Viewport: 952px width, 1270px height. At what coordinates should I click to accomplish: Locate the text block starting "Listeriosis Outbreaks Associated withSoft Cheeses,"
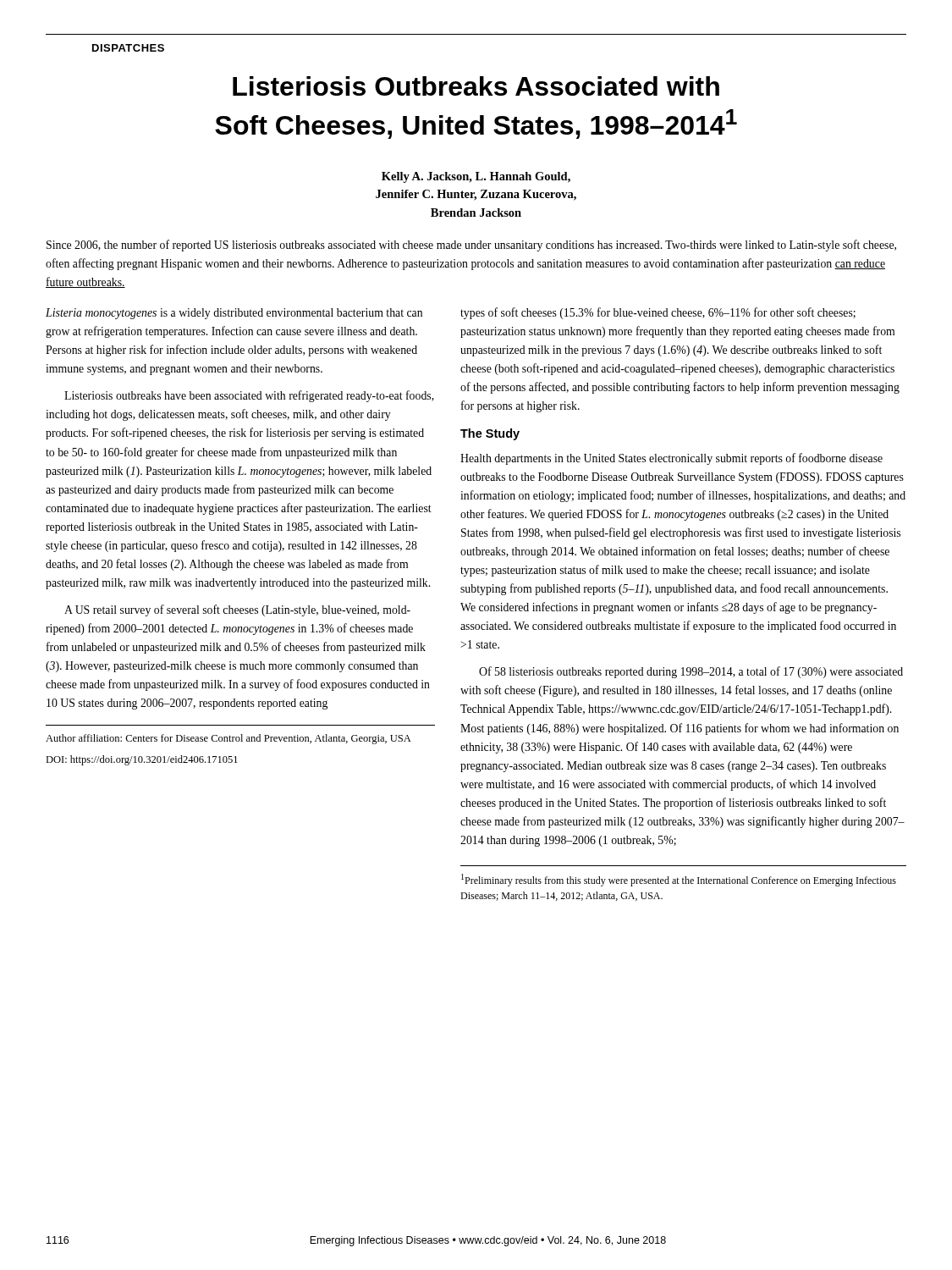point(476,106)
